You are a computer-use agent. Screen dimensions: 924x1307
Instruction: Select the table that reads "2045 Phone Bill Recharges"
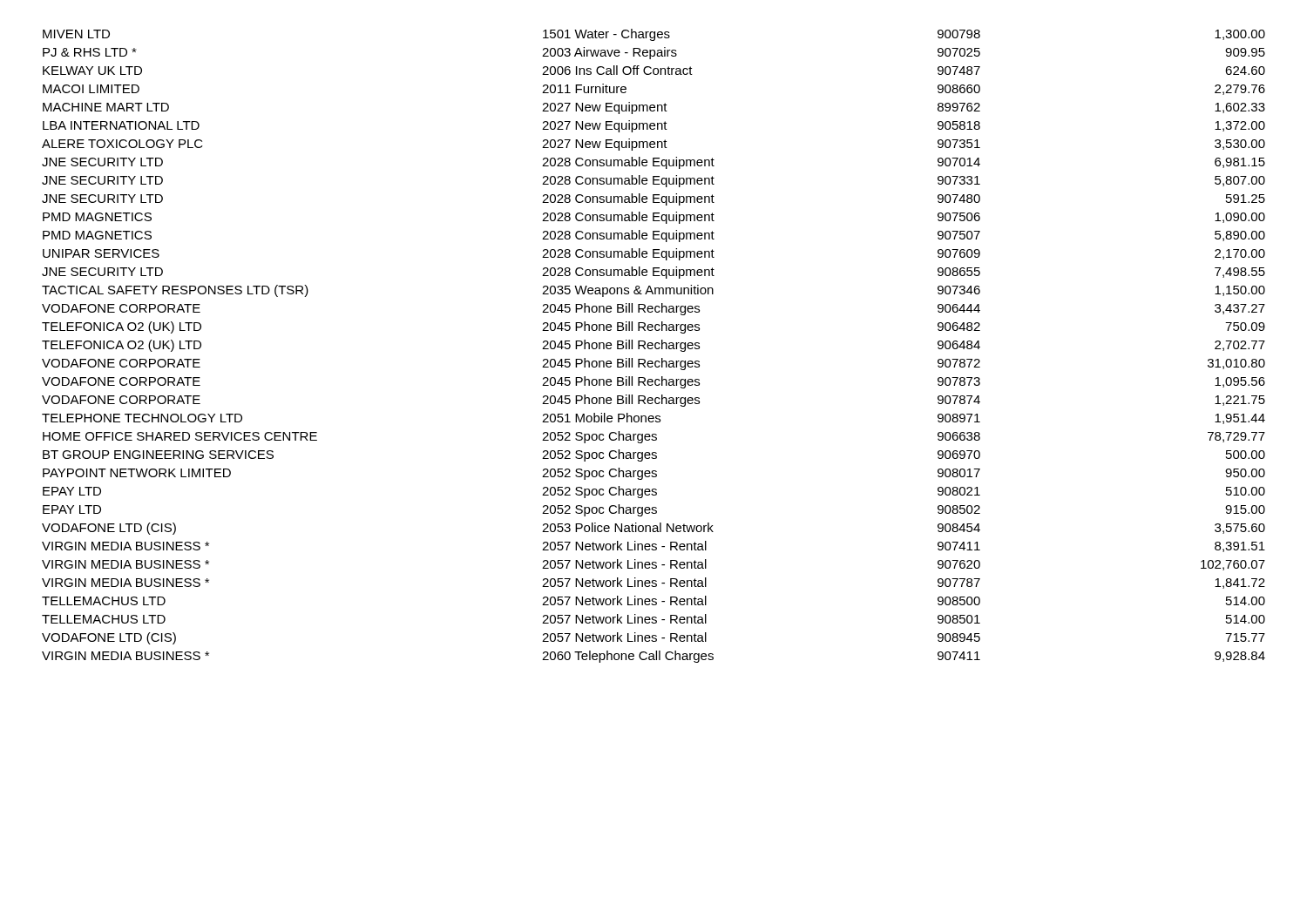tap(654, 344)
